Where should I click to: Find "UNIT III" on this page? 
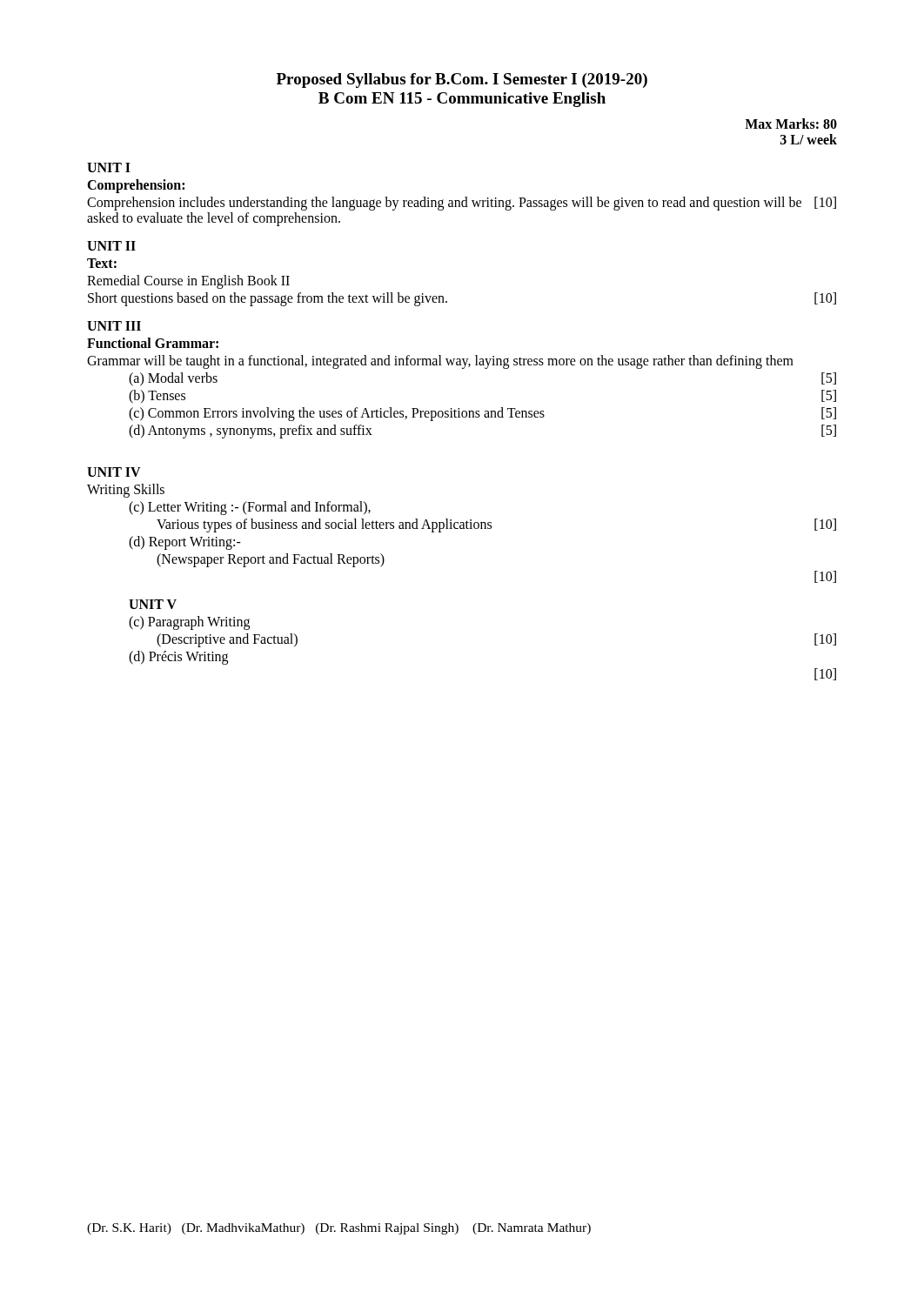tap(114, 326)
